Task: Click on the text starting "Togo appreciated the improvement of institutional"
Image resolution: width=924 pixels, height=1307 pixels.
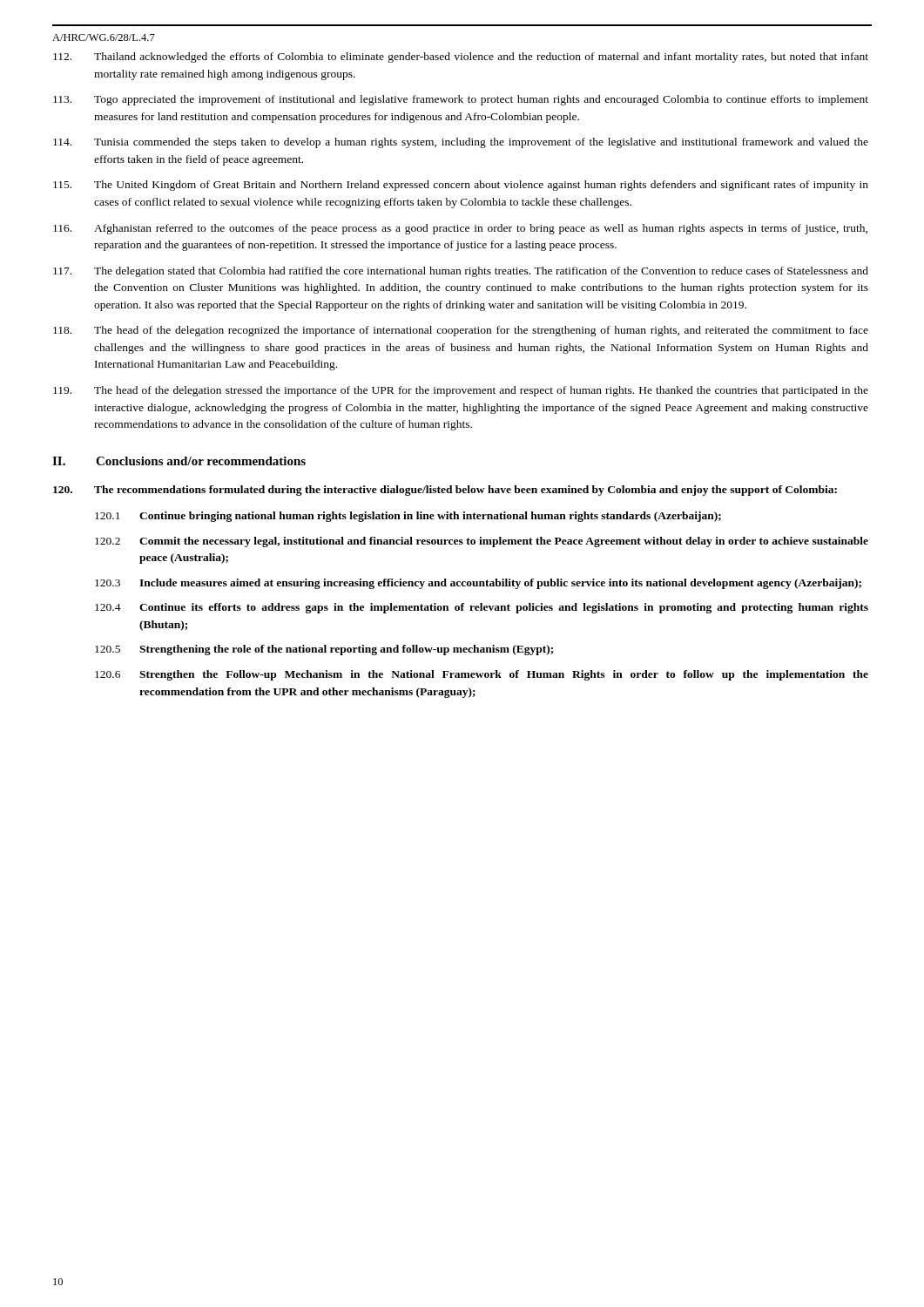Action: coord(460,108)
